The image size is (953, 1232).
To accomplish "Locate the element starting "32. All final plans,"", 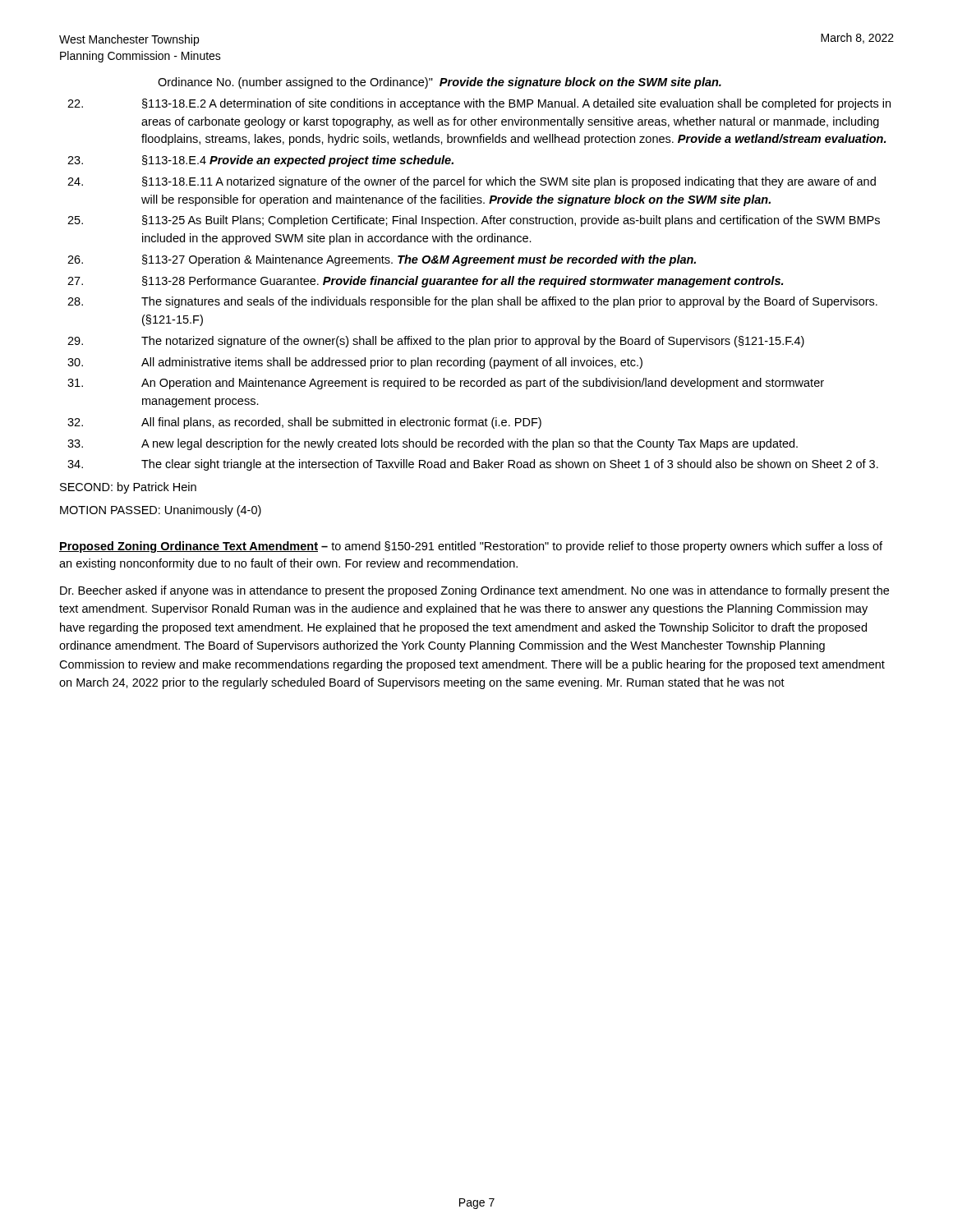I will coord(476,423).
